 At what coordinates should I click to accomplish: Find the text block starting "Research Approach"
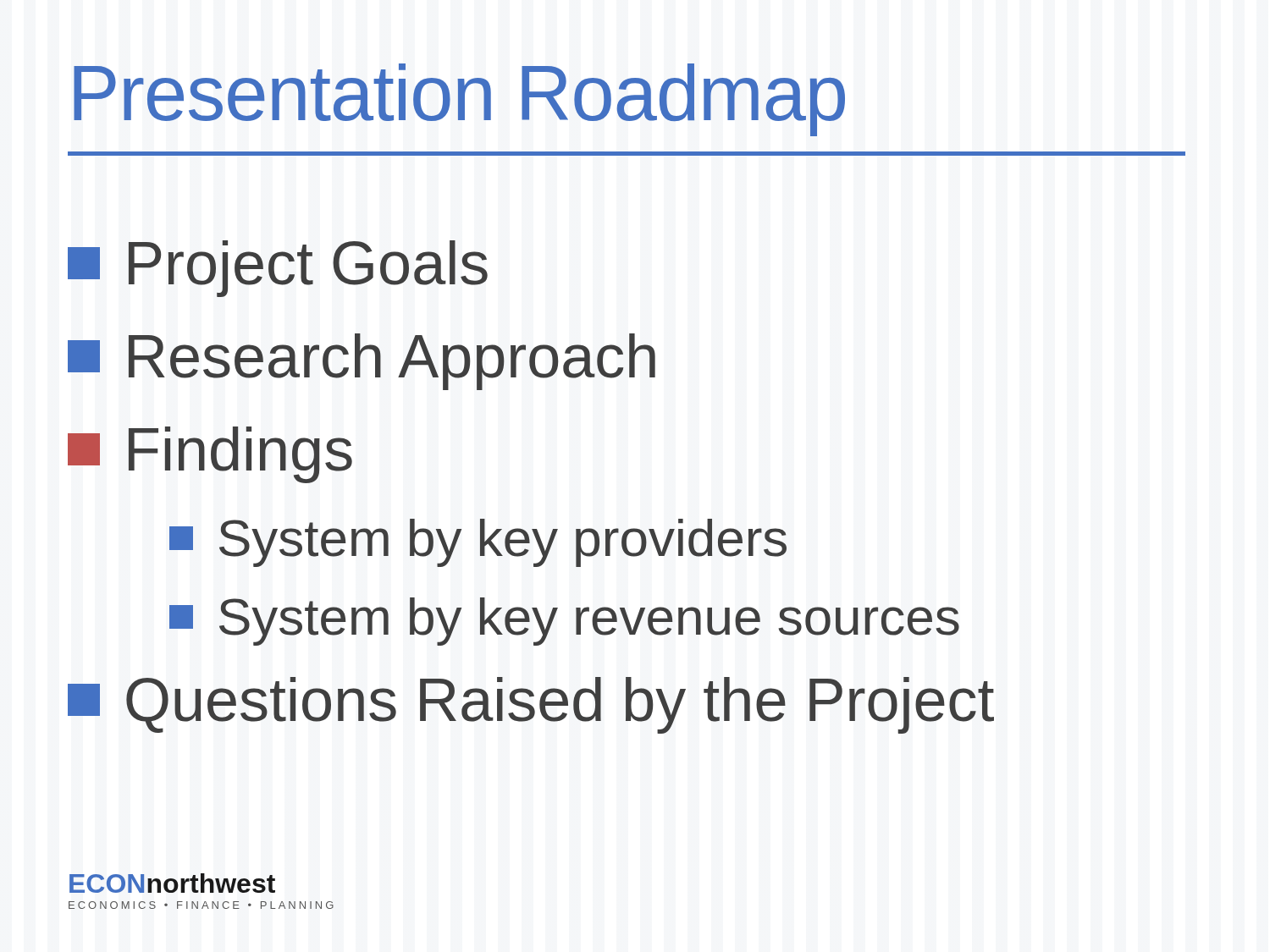point(363,356)
